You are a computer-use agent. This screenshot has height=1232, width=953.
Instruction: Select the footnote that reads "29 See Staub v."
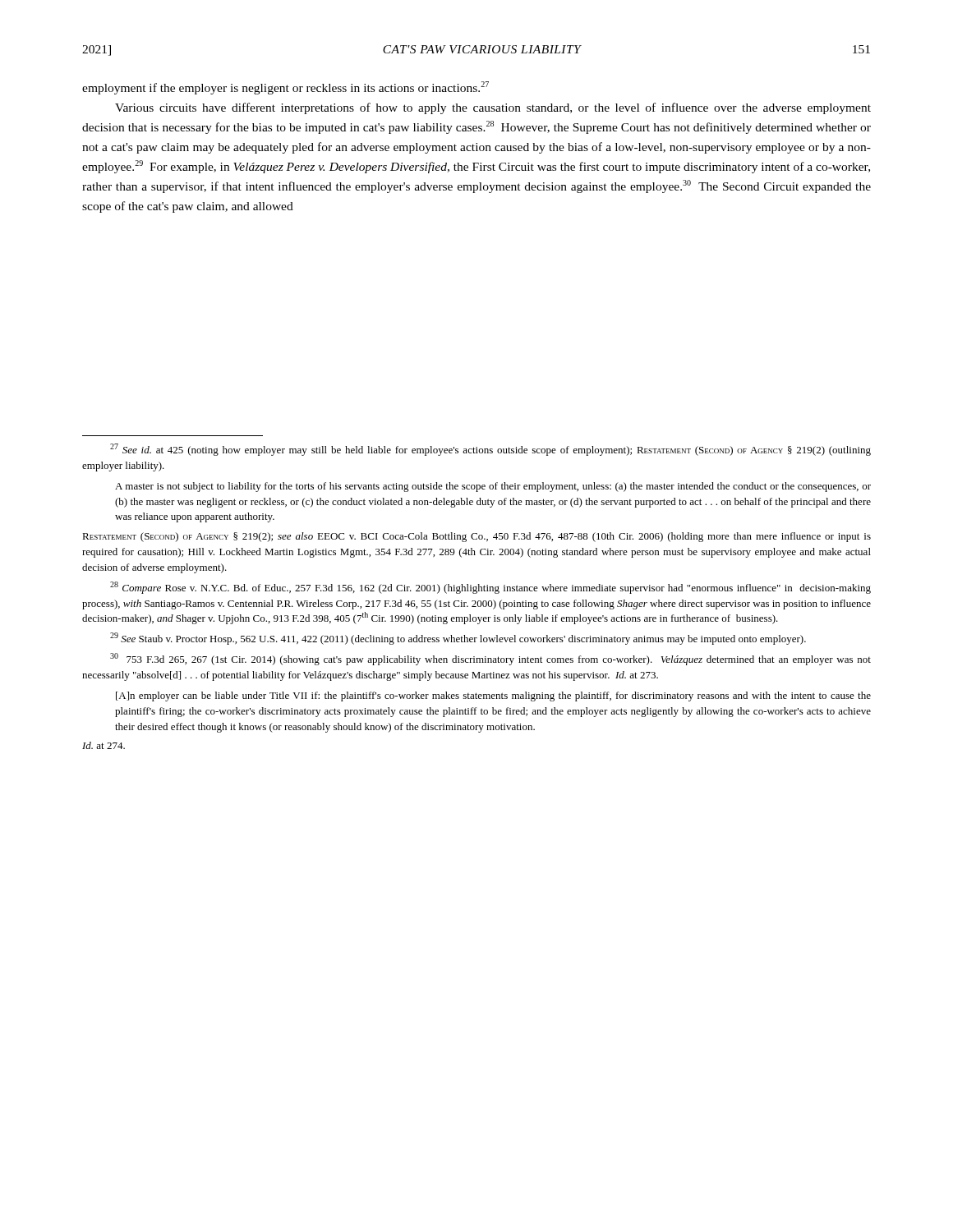[476, 640]
